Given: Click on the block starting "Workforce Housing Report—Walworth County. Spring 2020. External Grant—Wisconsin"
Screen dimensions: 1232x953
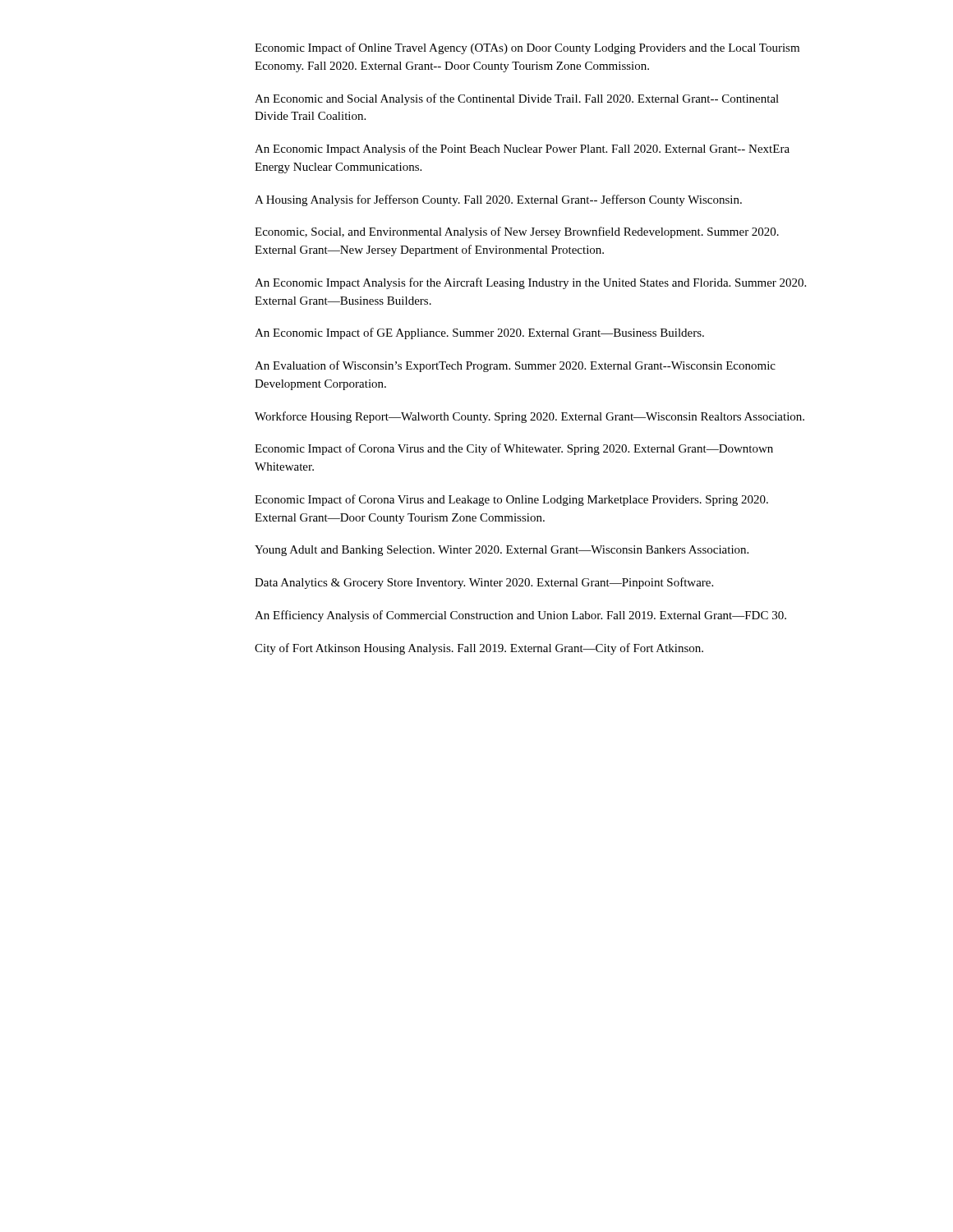Looking at the screenshot, I should coord(530,416).
